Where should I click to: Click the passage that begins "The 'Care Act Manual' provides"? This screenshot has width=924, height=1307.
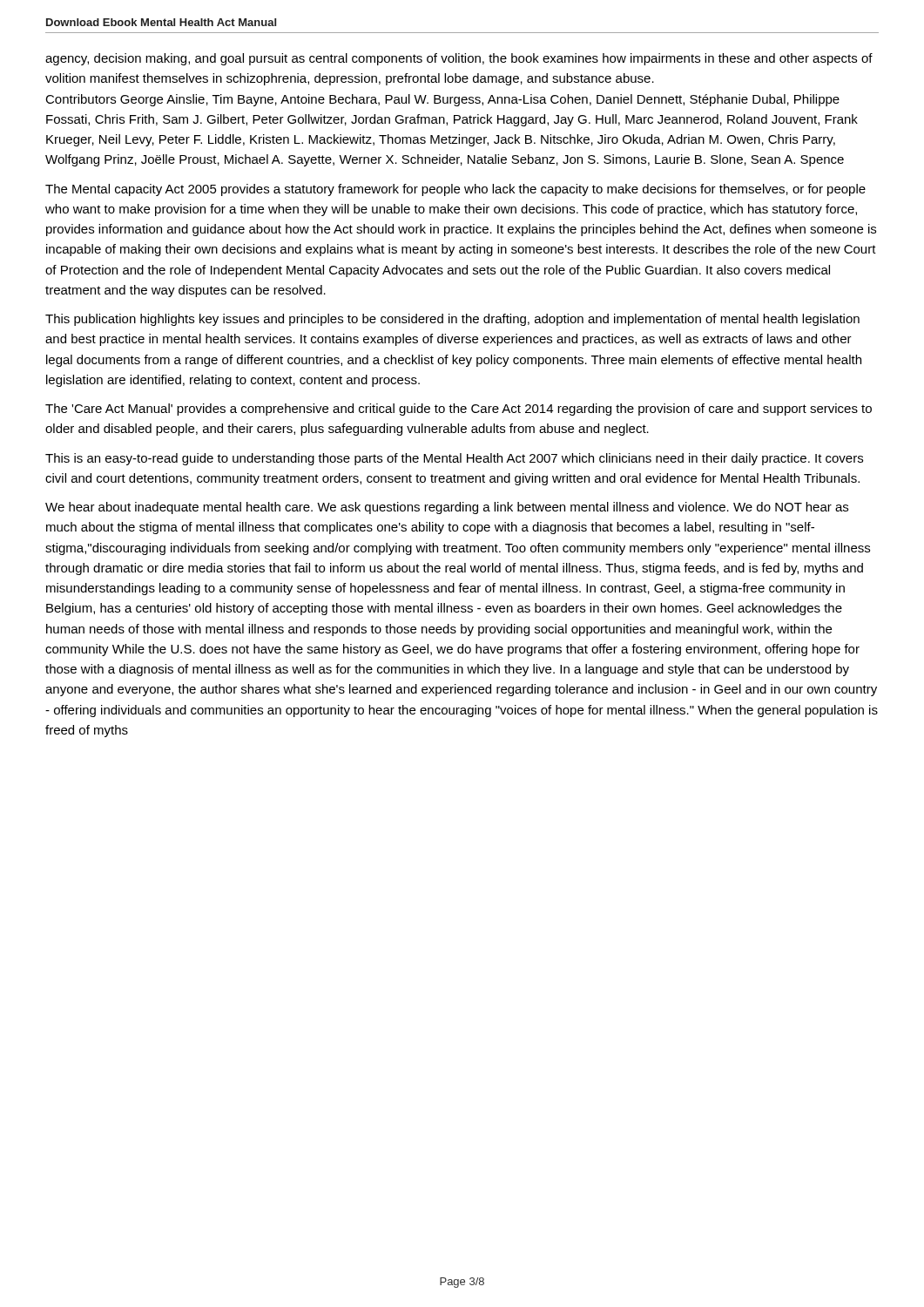tap(459, 418)
